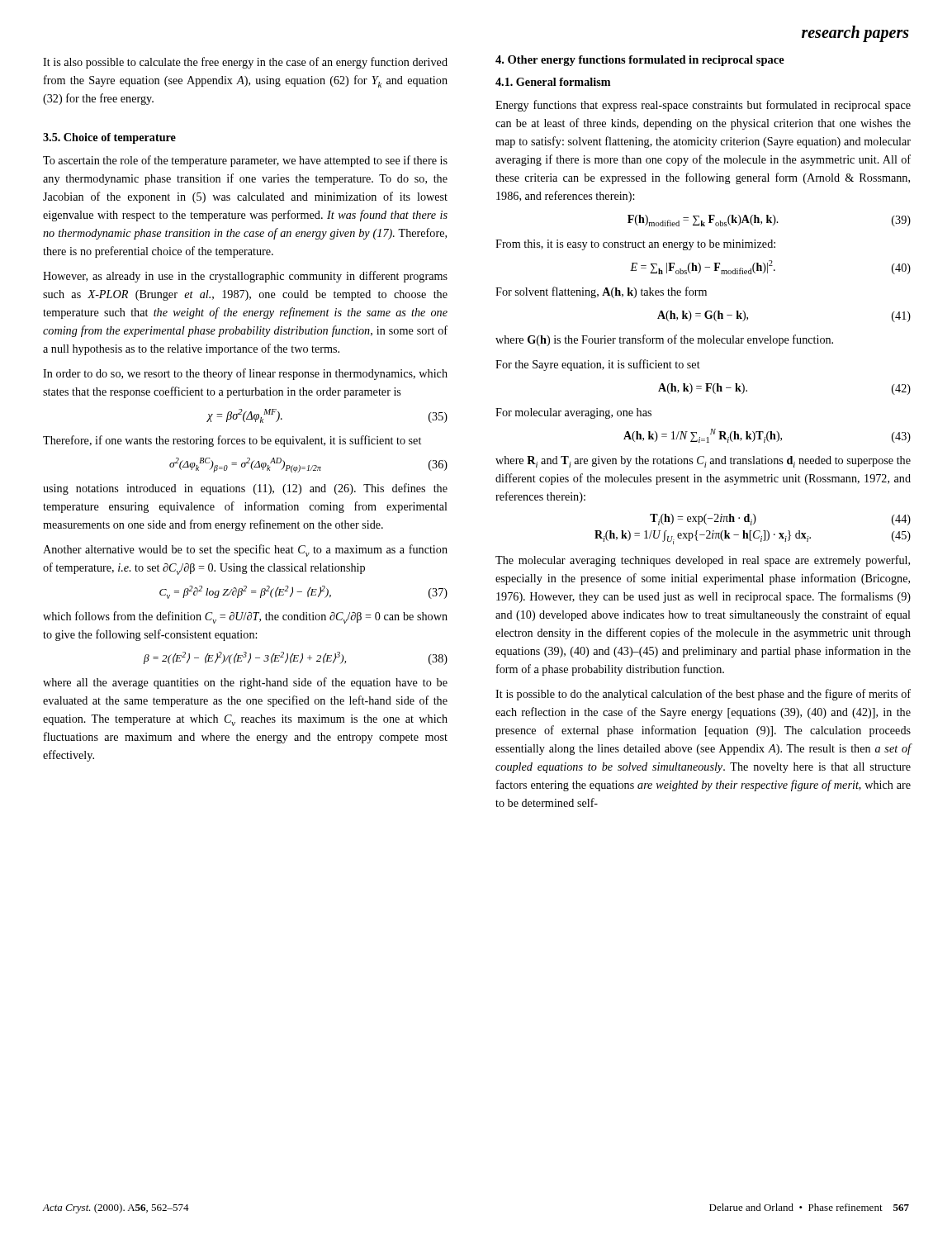Select the region starting "which follows from the"
This screenshot has width=952, height=1239.
pos(245,625)
